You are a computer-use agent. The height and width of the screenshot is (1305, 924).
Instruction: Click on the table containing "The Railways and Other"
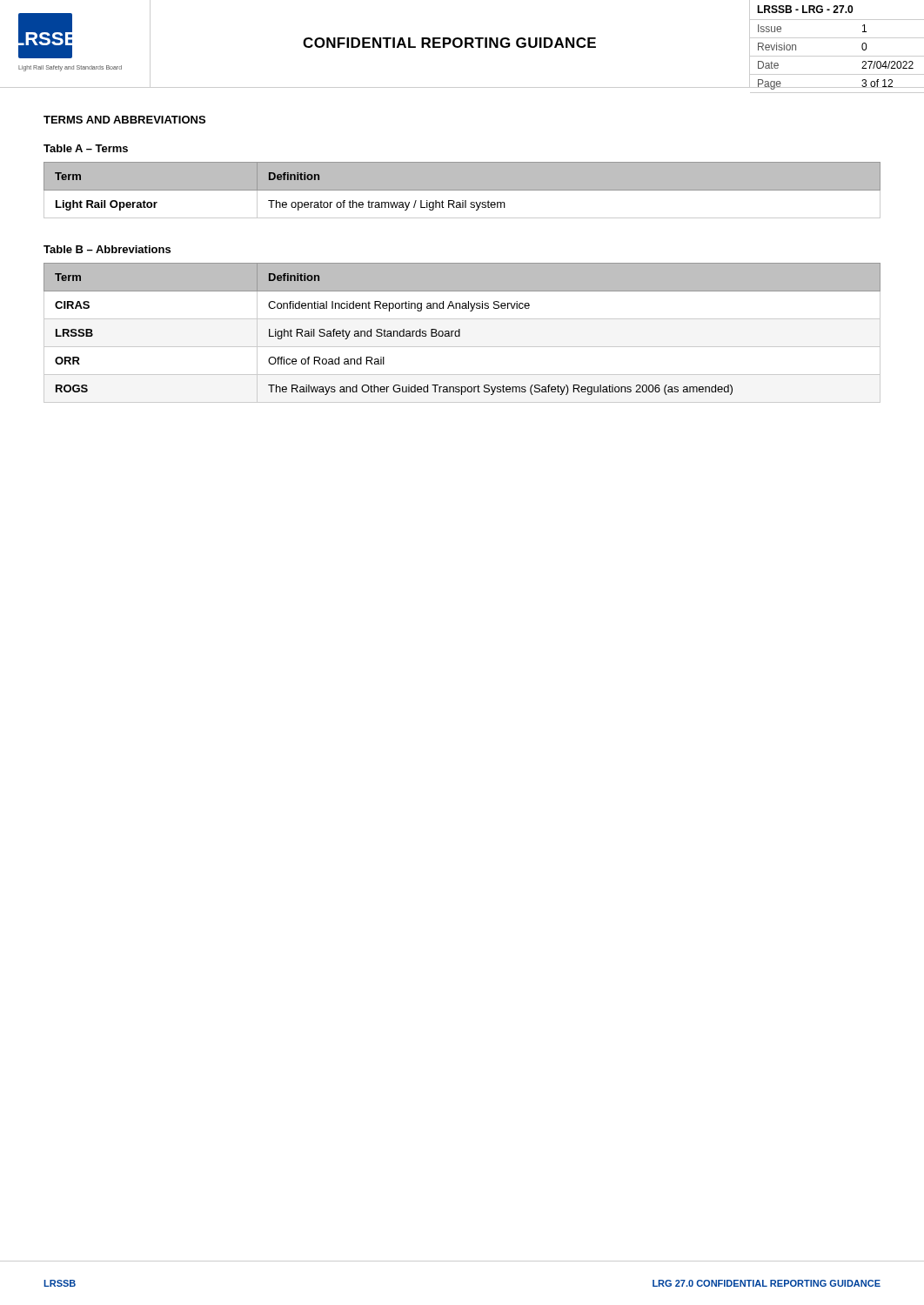click(x=462, y=333)
